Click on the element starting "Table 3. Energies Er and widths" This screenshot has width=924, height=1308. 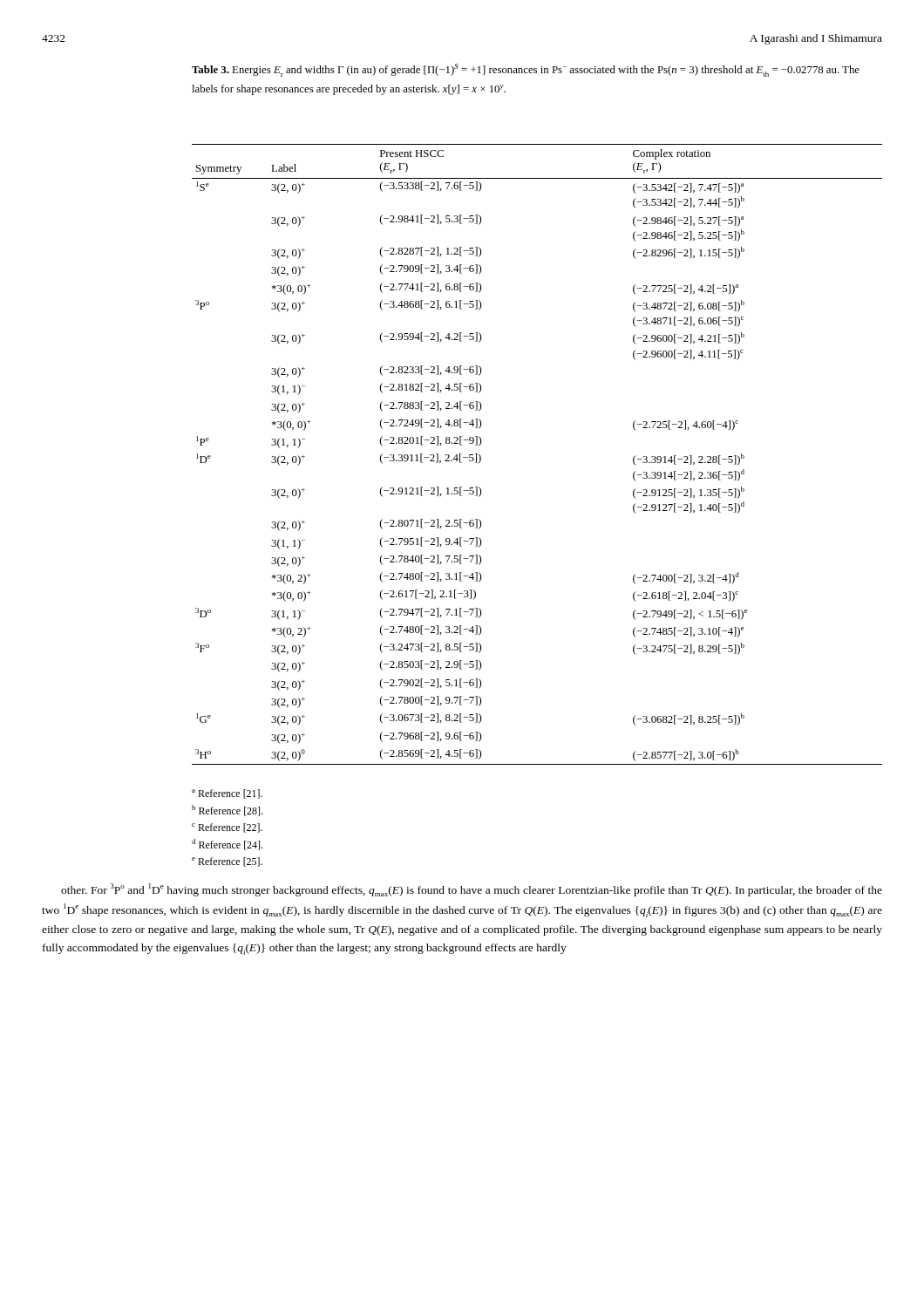(x=526, y=79)
